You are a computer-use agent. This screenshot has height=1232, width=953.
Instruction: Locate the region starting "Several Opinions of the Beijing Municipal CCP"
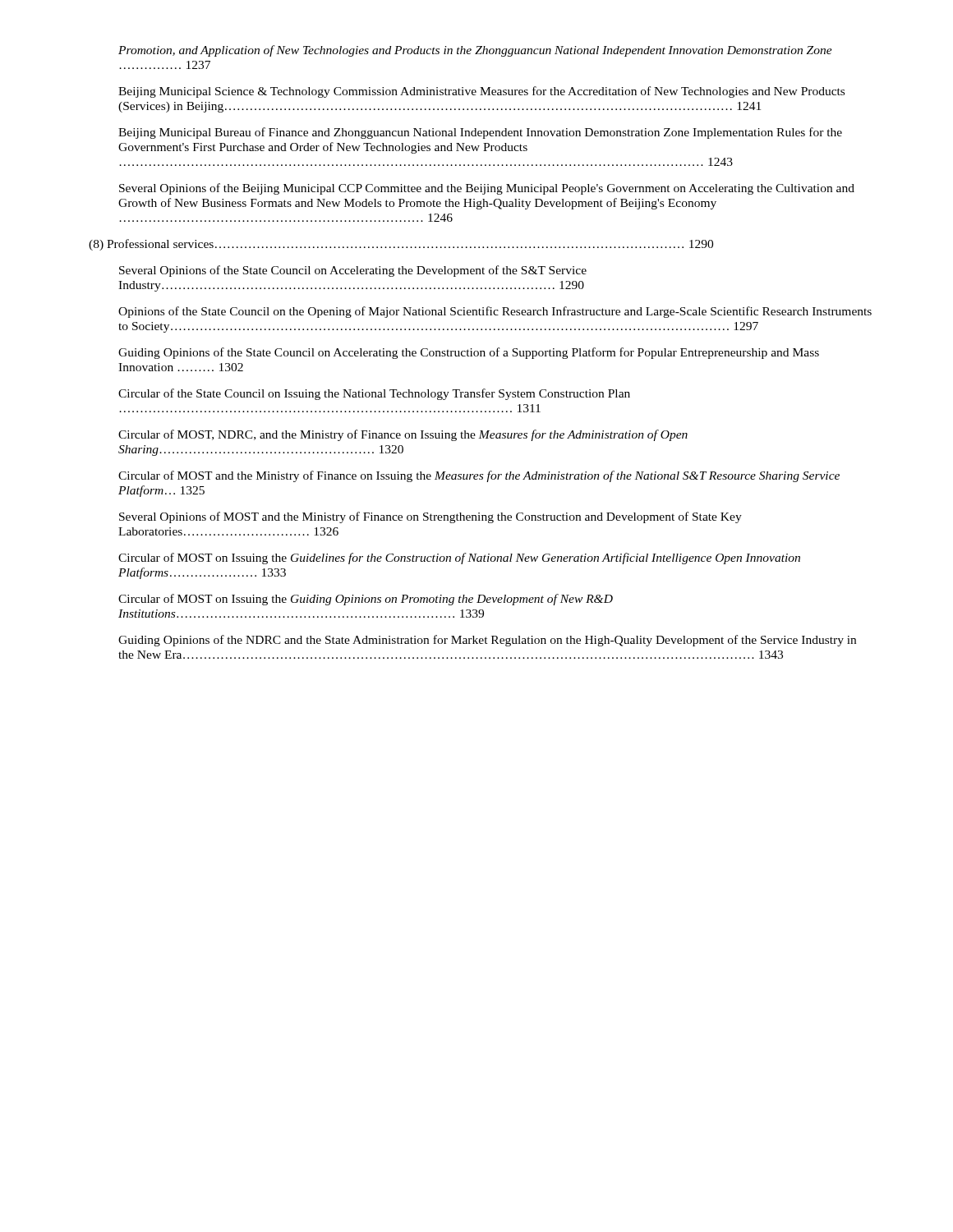[x=496, y=203]
